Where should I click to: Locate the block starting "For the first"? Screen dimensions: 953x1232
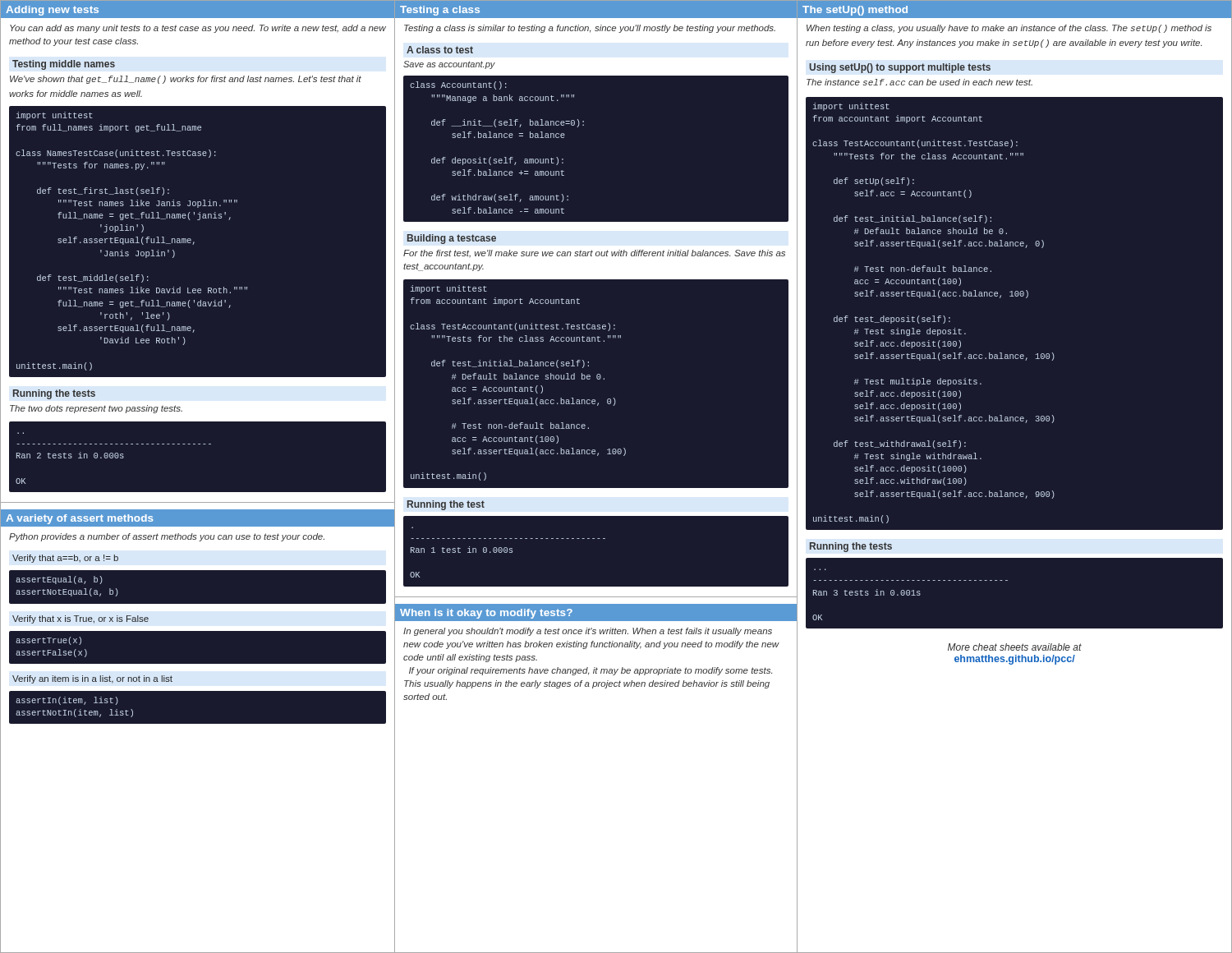point(596,260)
